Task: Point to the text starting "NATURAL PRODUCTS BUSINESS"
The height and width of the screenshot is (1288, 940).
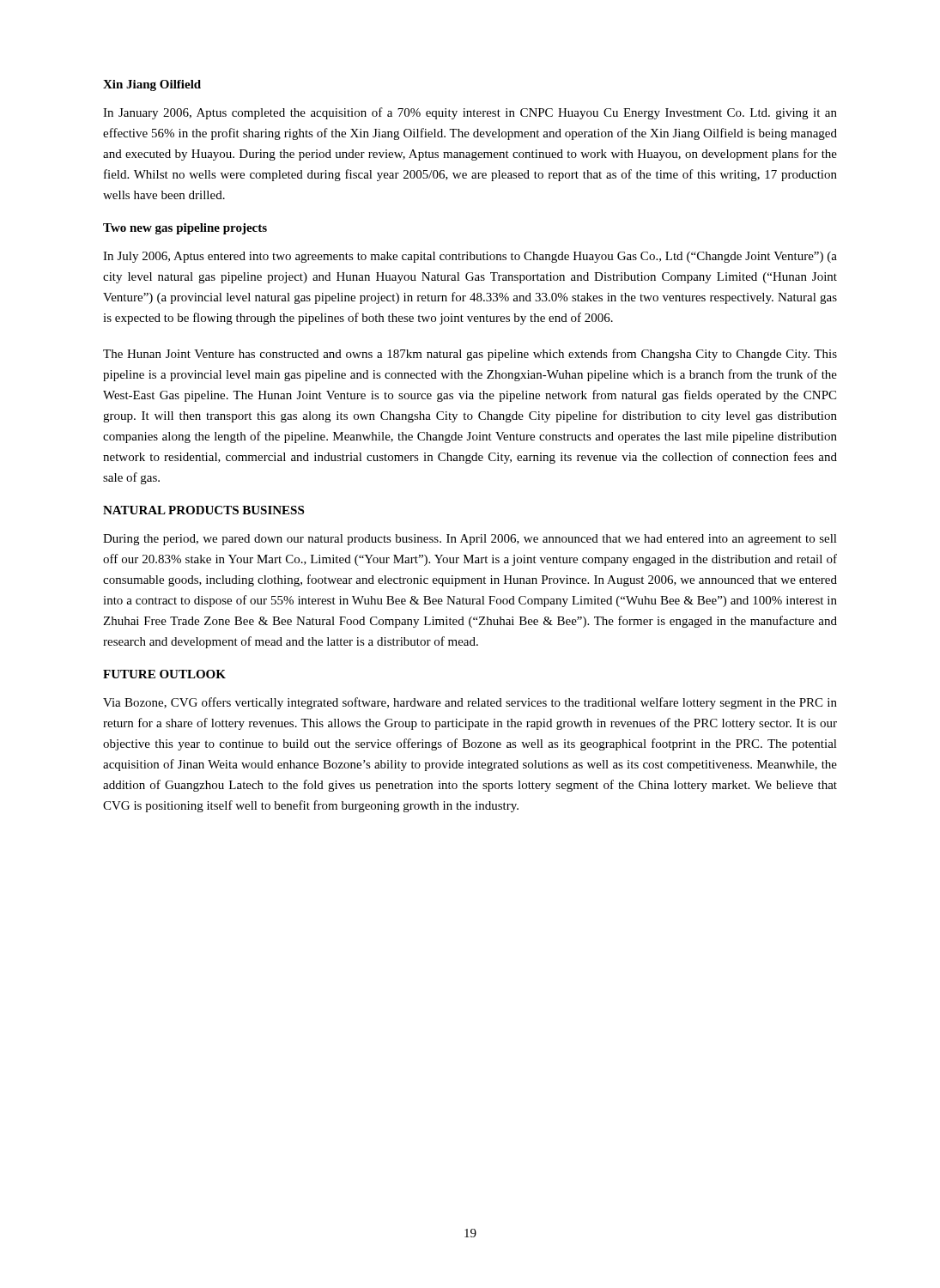Action: (204, 510)
